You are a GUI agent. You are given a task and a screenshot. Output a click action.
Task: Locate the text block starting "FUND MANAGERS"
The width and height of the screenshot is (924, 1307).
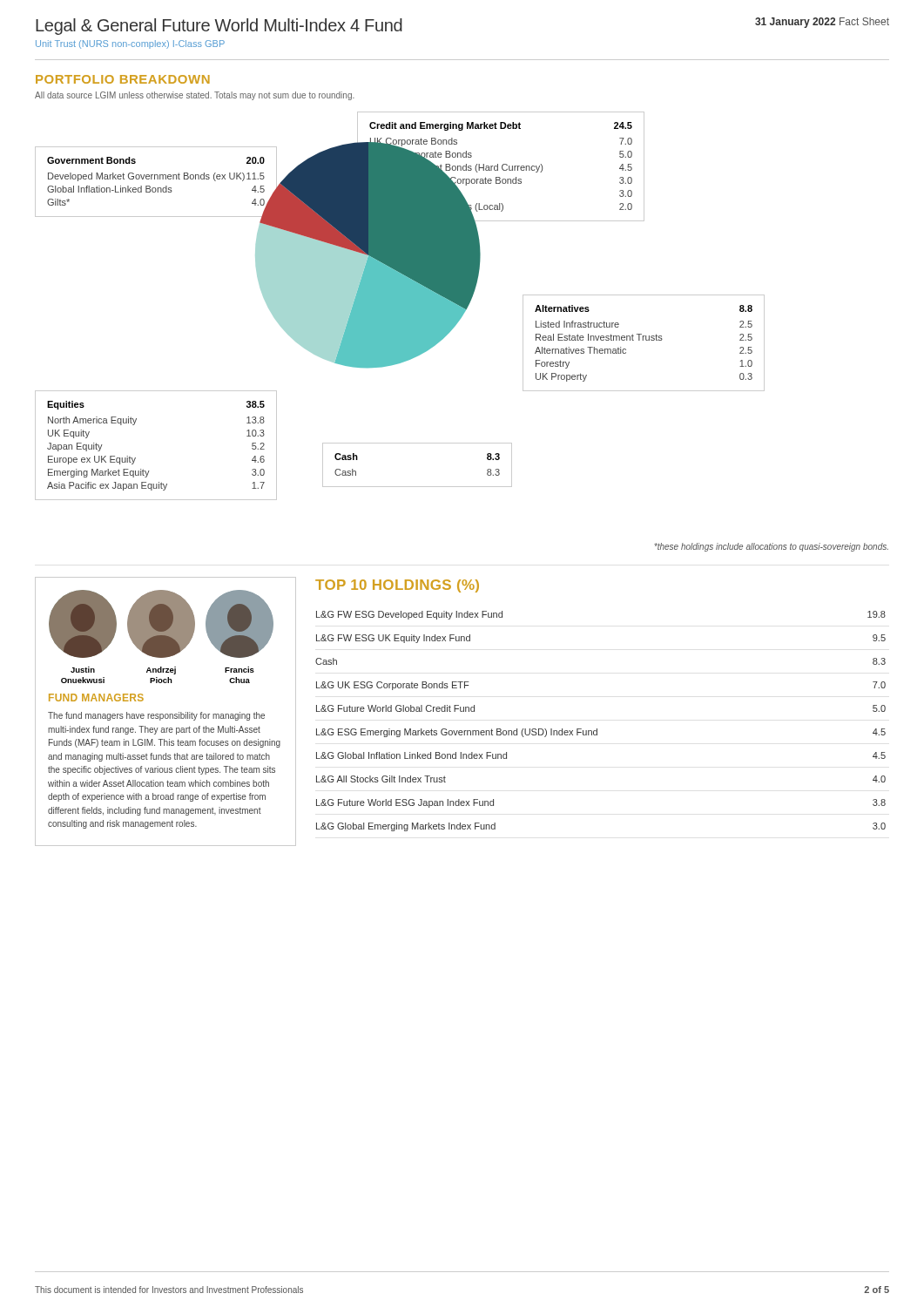[96, 698]
